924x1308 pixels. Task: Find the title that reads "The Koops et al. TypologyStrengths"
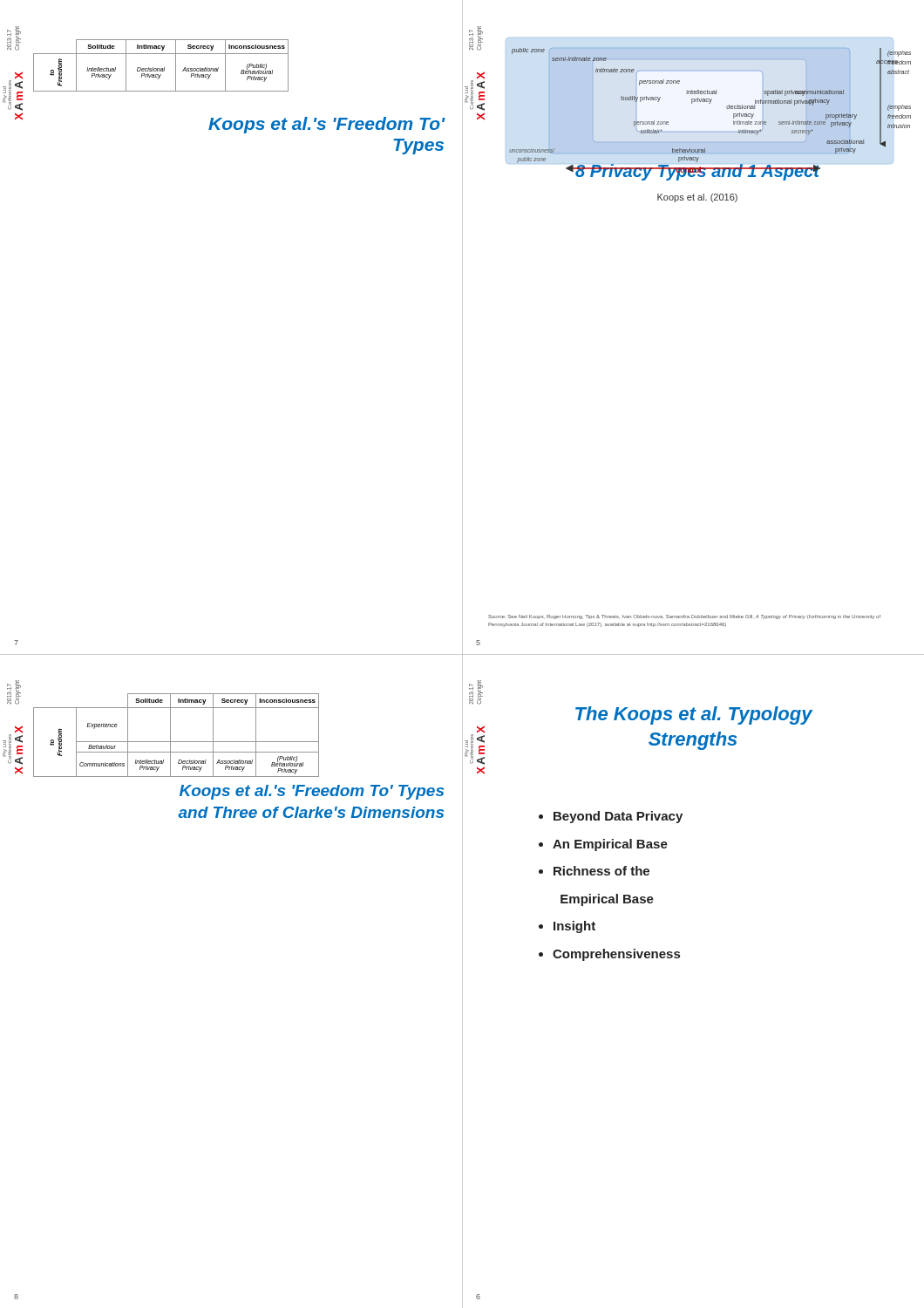(x=693, y=726)
